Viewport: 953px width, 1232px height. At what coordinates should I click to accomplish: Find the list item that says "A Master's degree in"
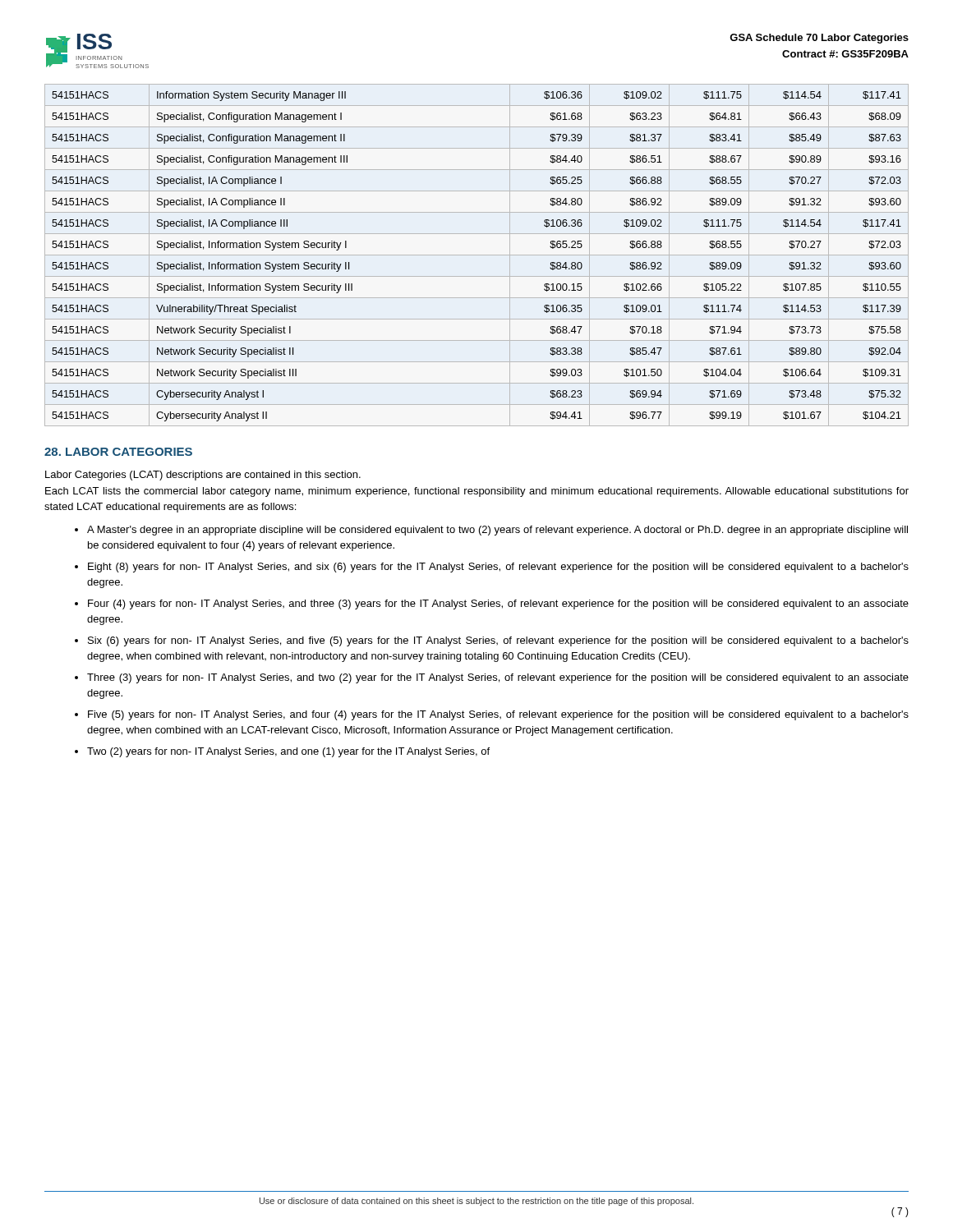(498, 537)
